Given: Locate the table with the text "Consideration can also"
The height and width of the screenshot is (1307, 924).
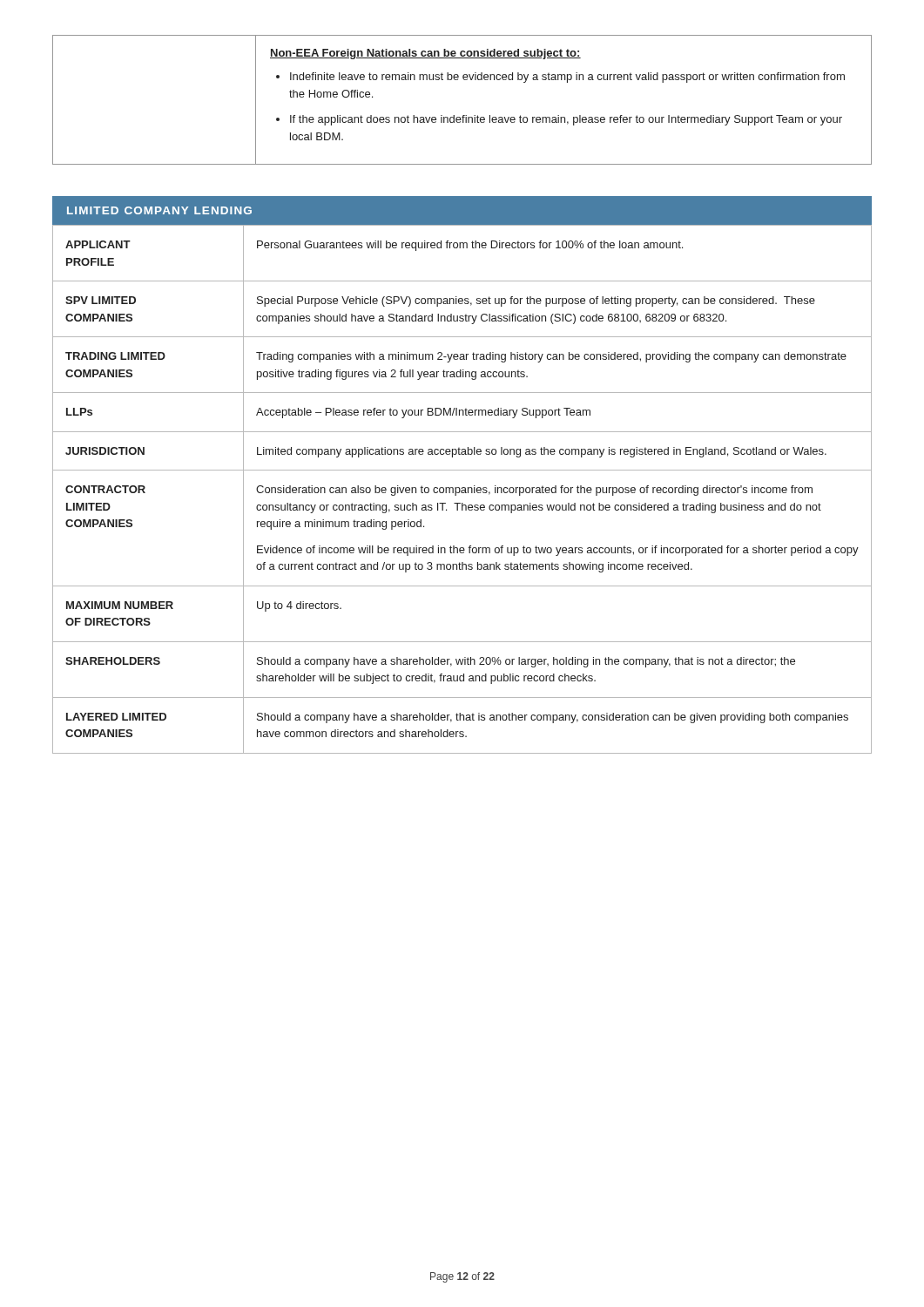Looking at the screenshot, I should 462,489.
